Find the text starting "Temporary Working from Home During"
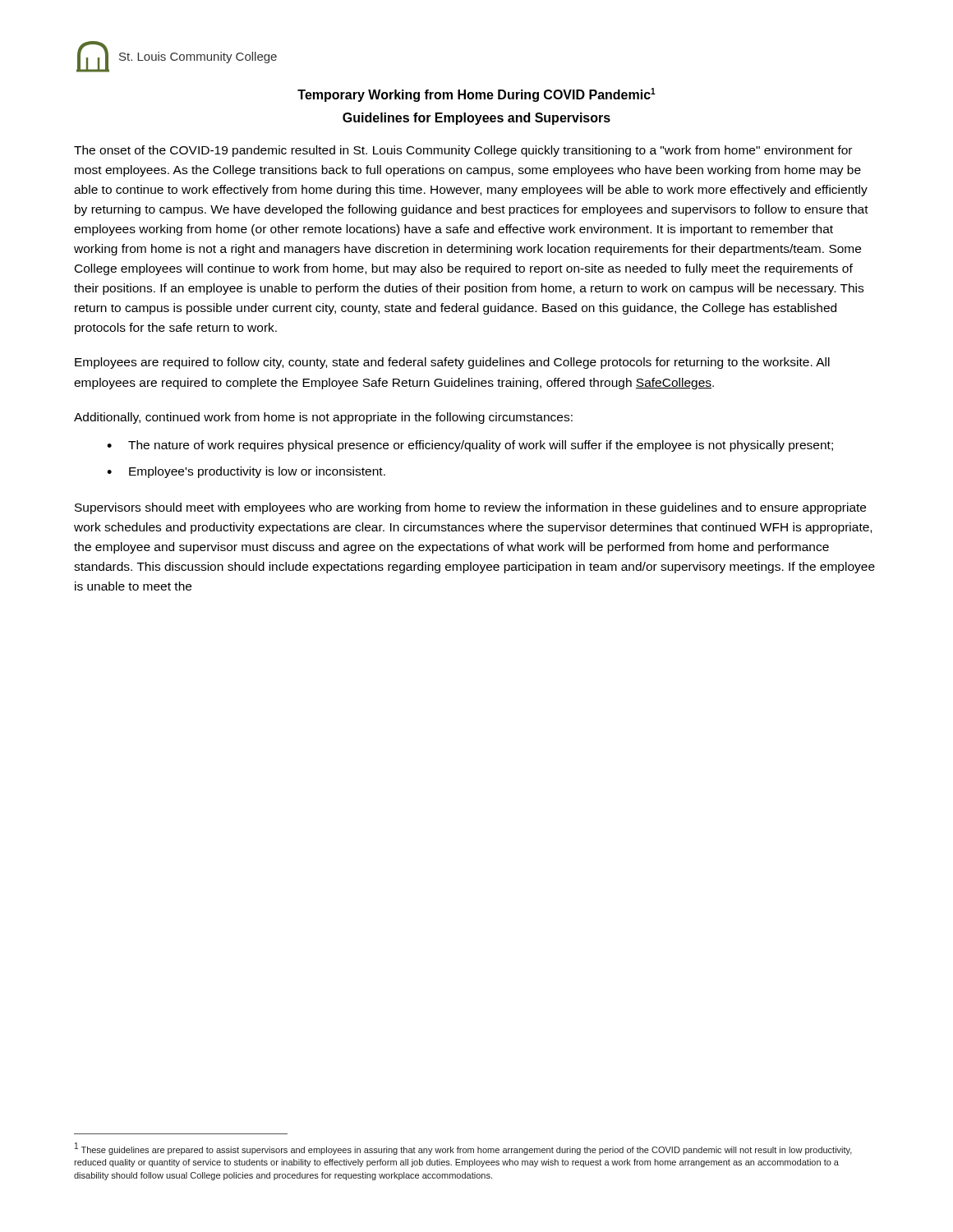 point(476,95)
